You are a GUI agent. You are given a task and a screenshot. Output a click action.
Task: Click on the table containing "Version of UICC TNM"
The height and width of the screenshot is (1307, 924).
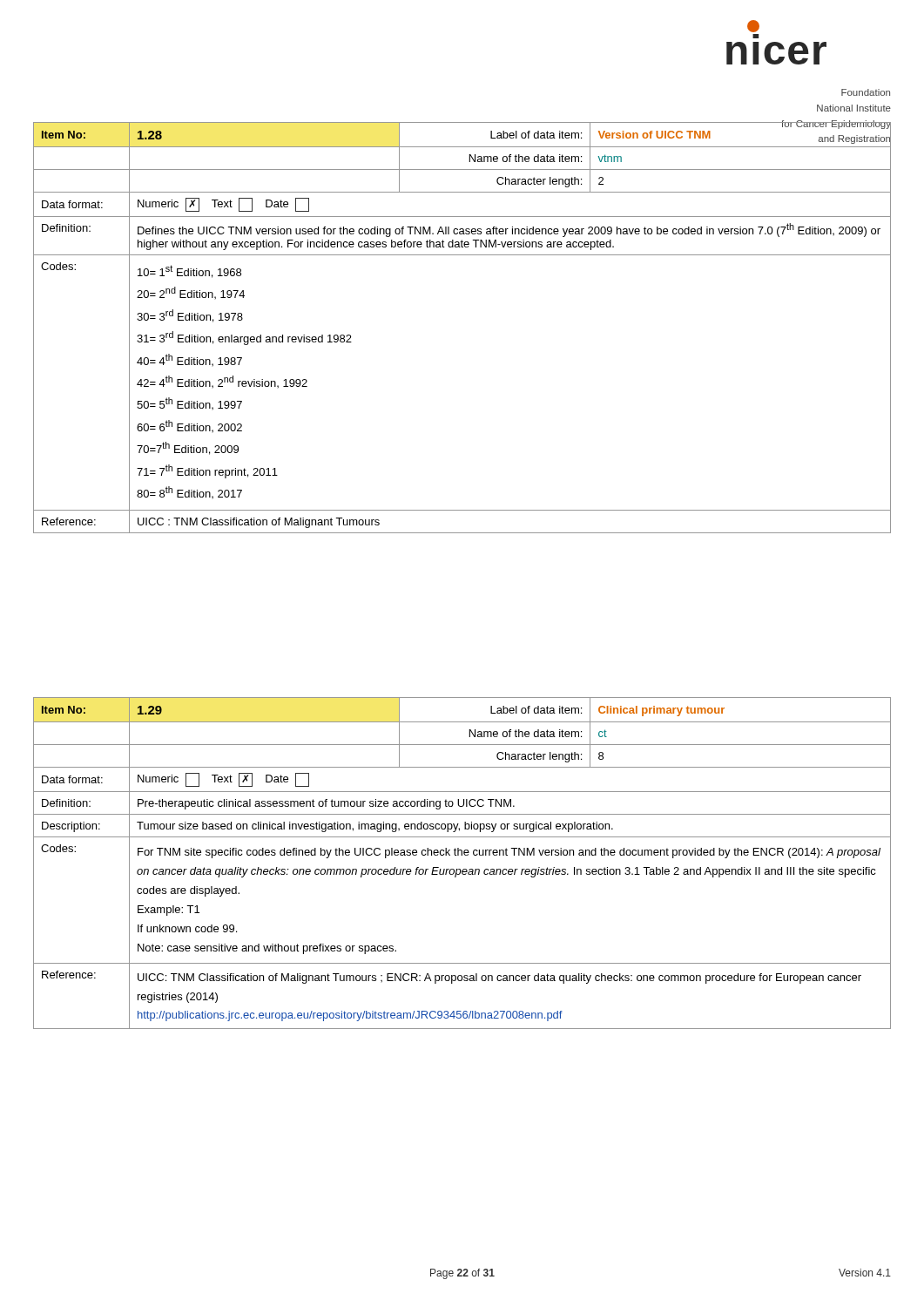pyautogui.click(x=462, y=327)
